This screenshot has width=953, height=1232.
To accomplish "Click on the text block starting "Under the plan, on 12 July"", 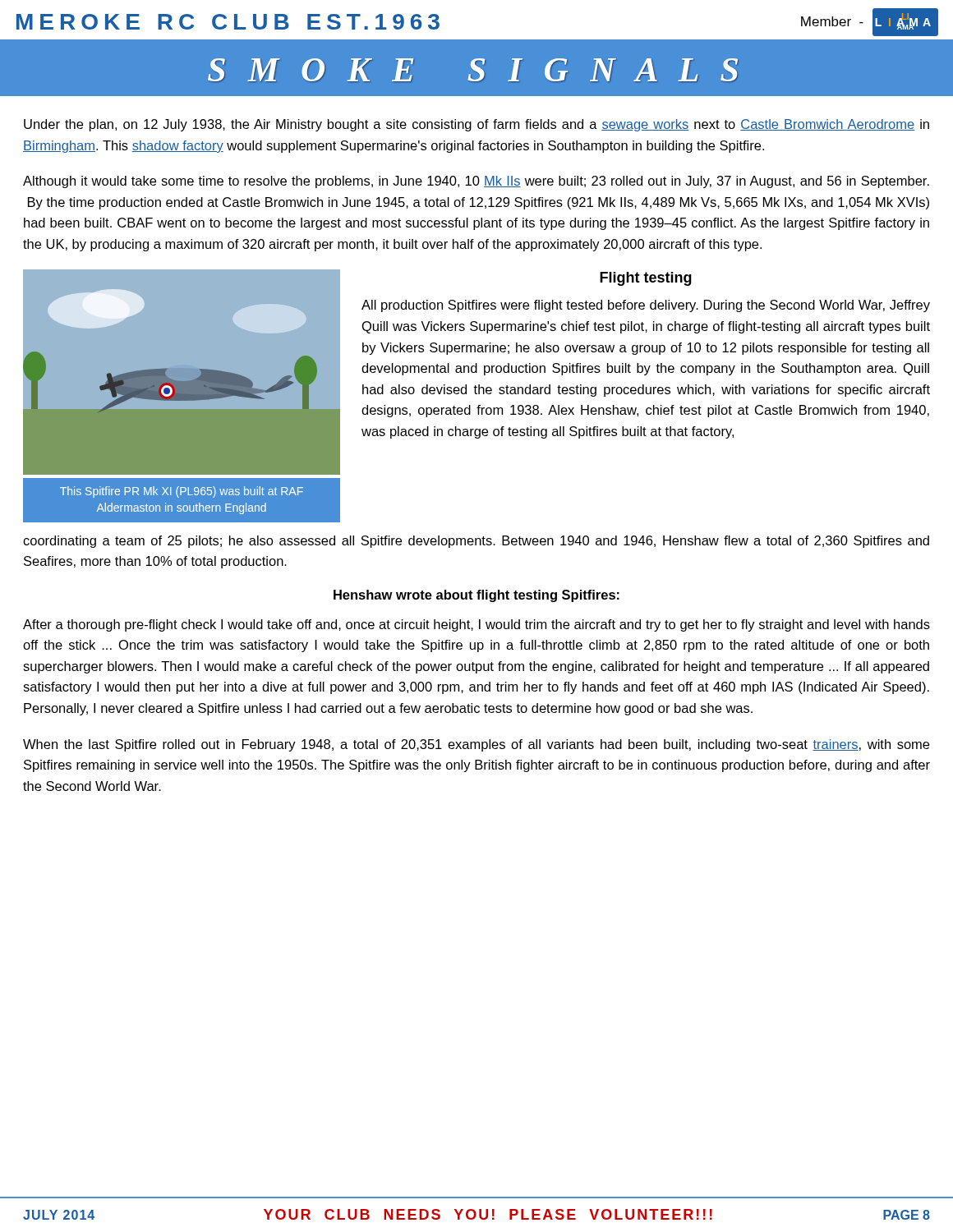I will tap(476, 135).
